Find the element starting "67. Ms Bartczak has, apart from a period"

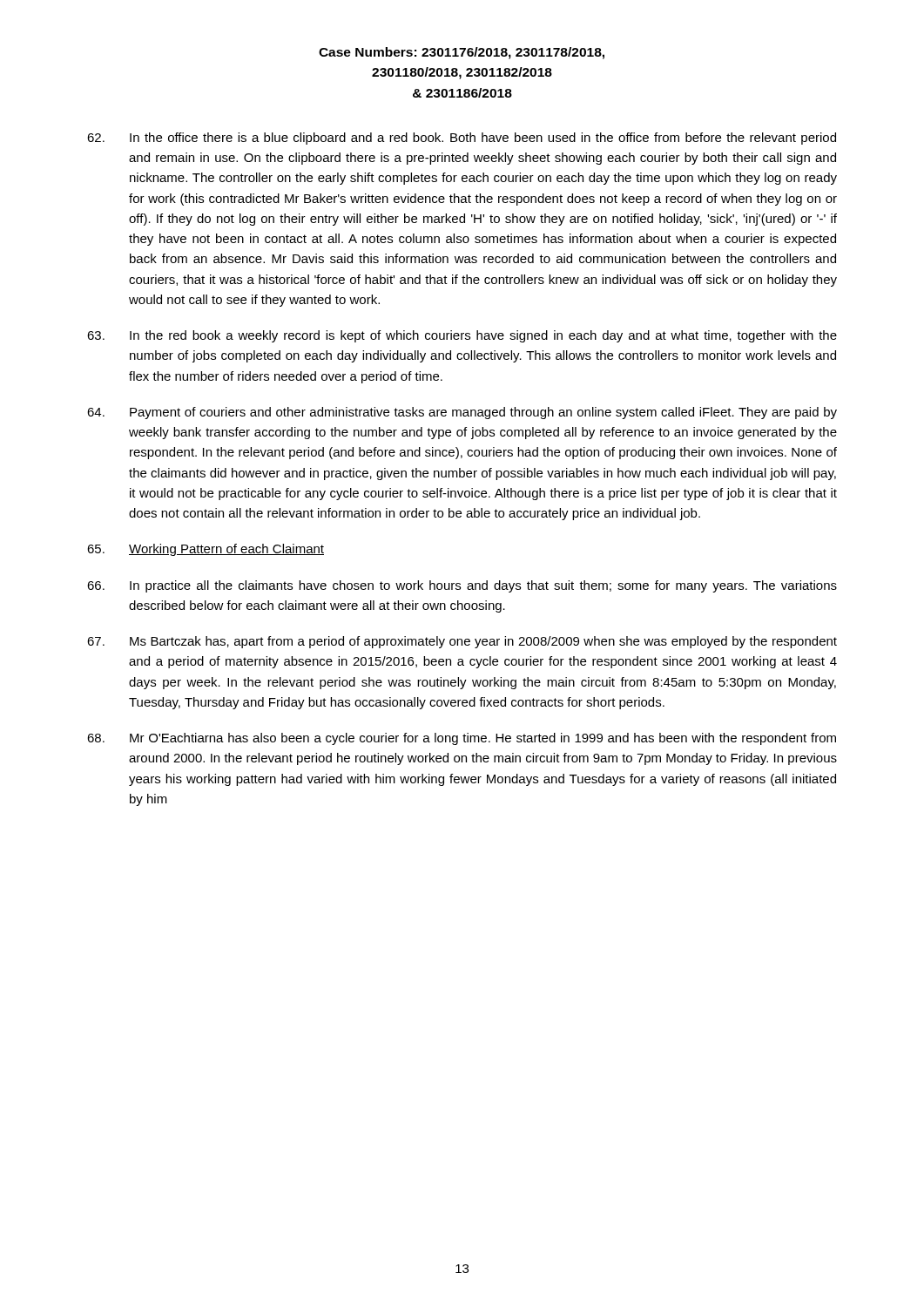tap(462, 671)
